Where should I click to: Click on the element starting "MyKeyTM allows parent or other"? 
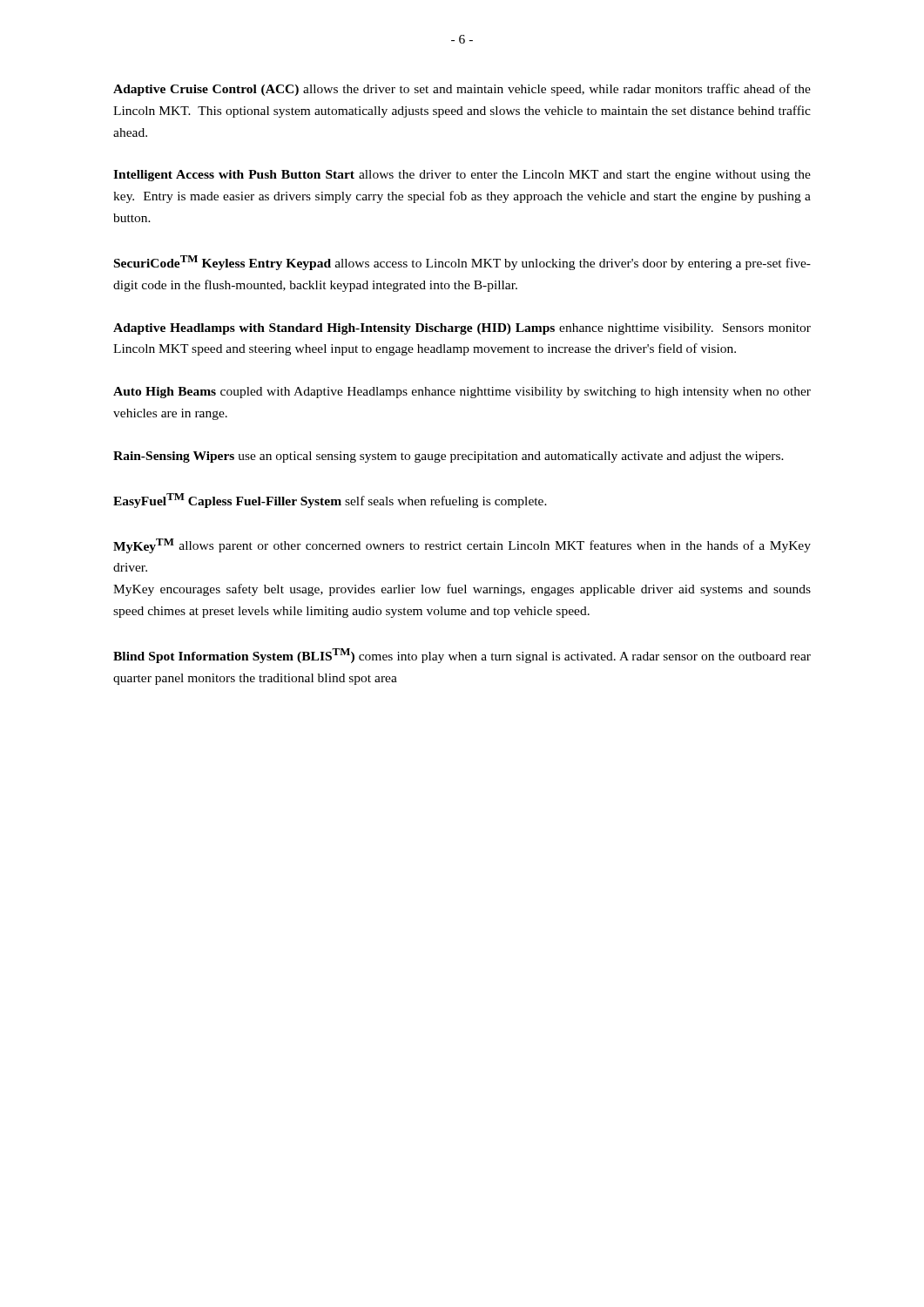[x=462, y=555]
